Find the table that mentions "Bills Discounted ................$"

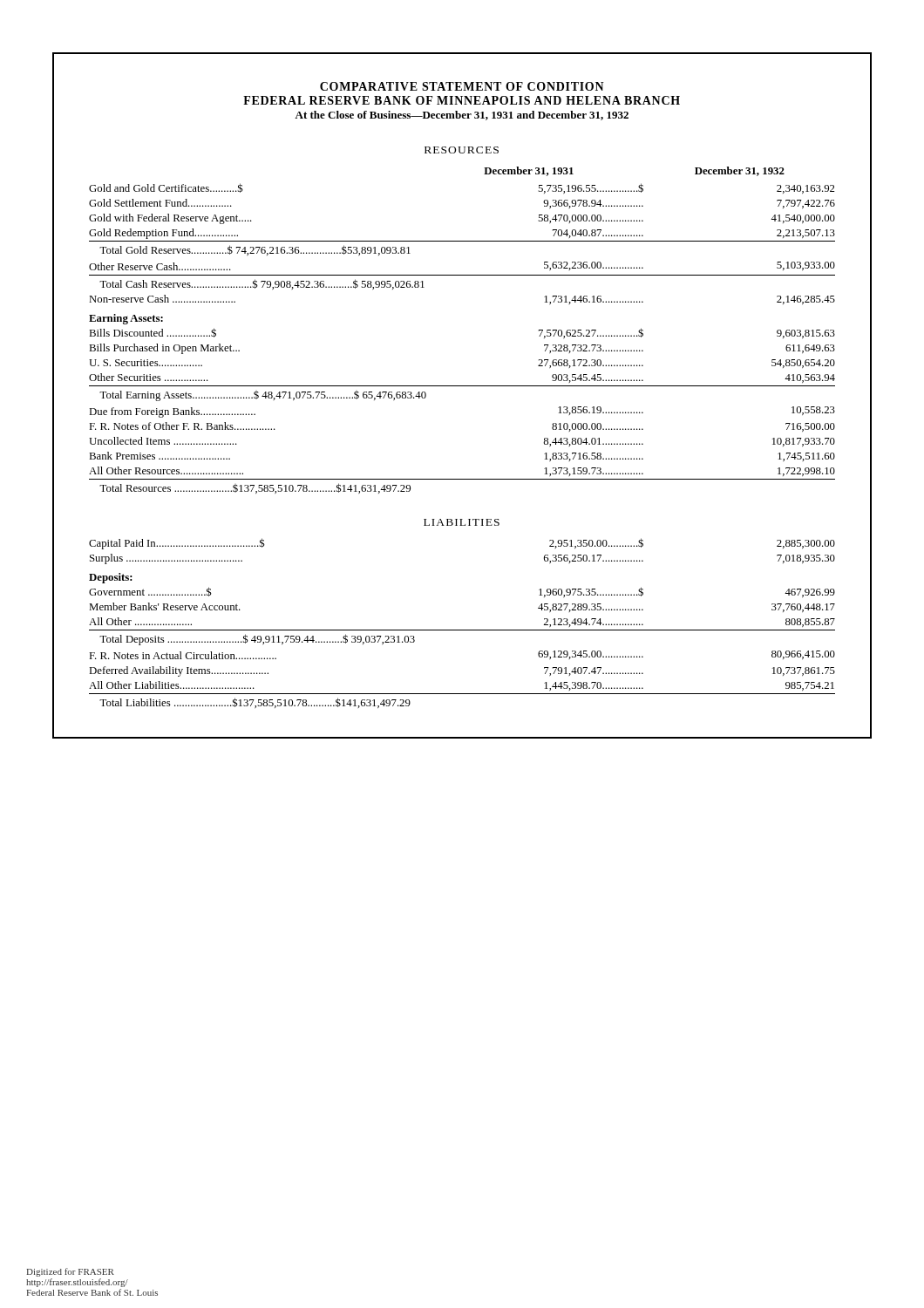point(462,330)
